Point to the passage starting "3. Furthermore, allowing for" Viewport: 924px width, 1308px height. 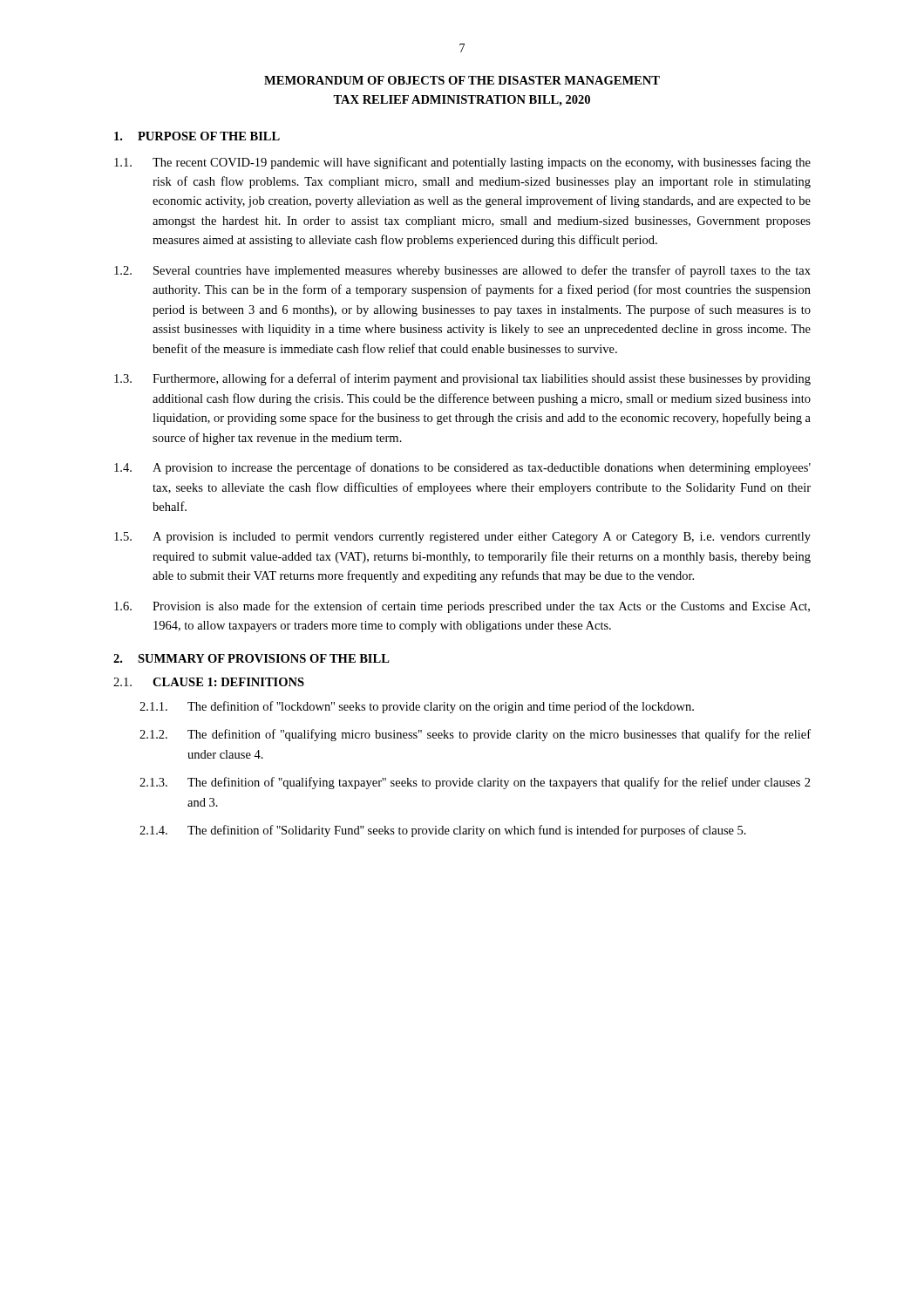462,408
